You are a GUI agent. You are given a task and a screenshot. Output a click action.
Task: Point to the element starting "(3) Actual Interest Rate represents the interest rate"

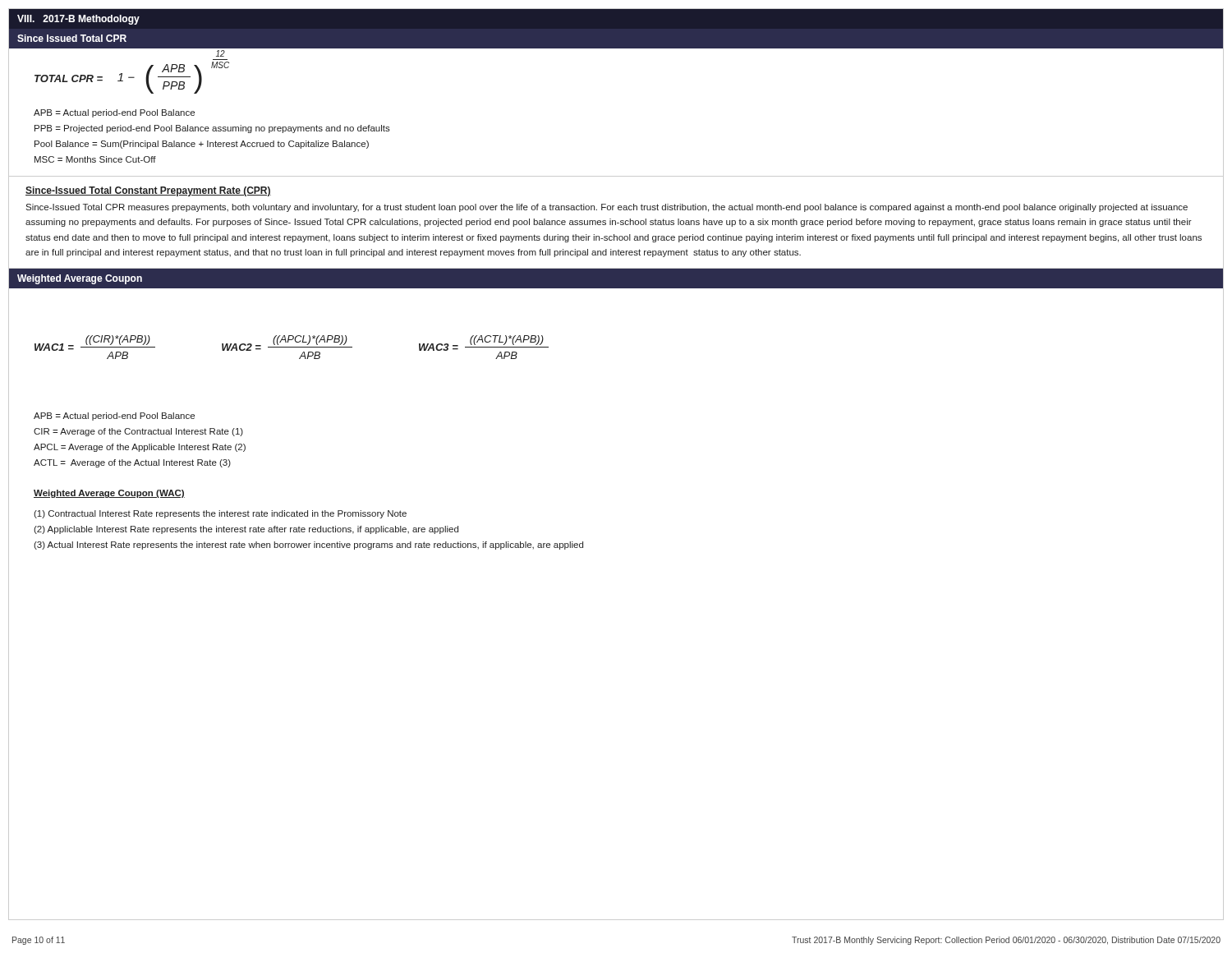click(x=309, y=545)
